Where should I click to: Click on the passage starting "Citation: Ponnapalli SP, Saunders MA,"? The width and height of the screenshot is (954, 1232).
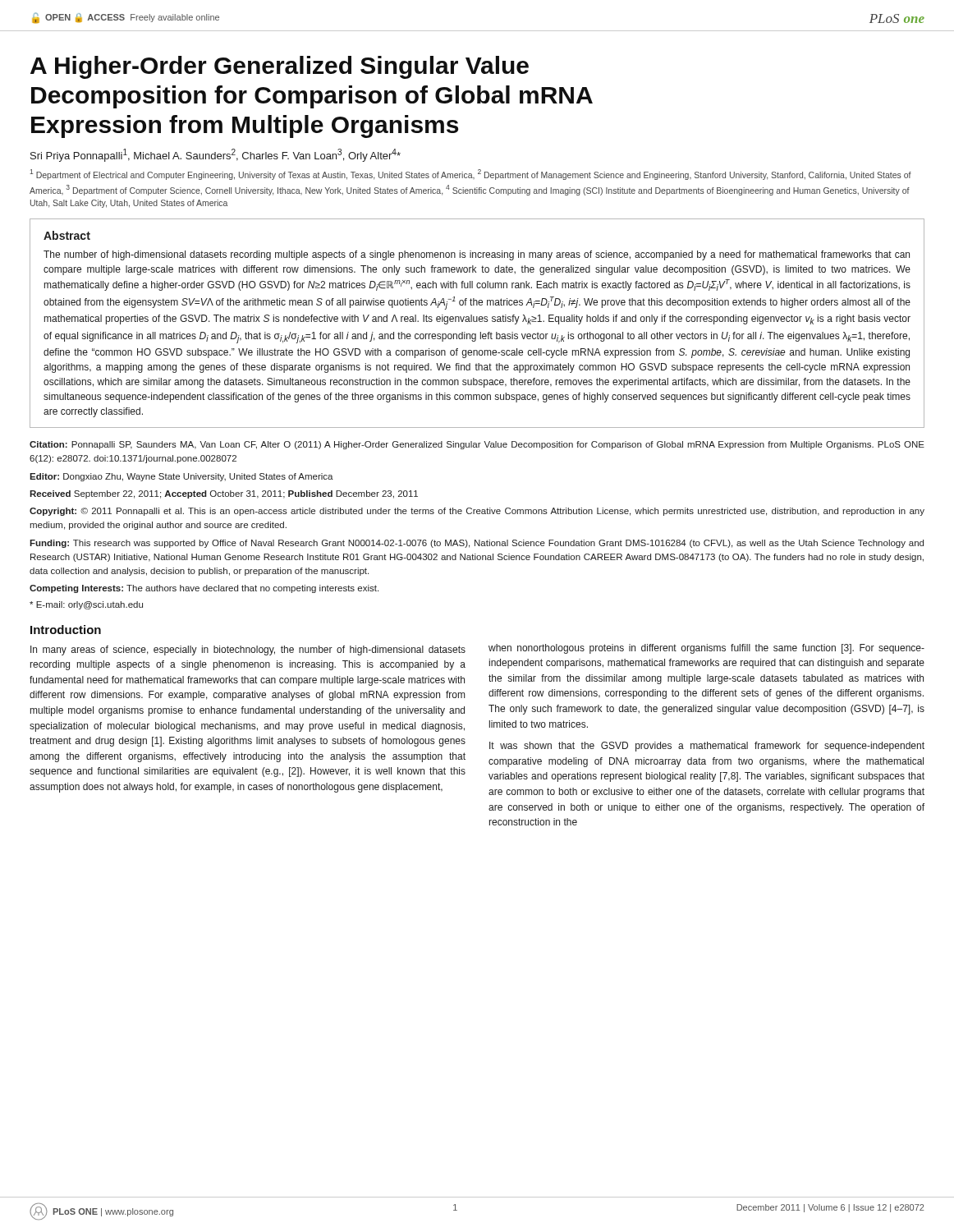[477, 452]
